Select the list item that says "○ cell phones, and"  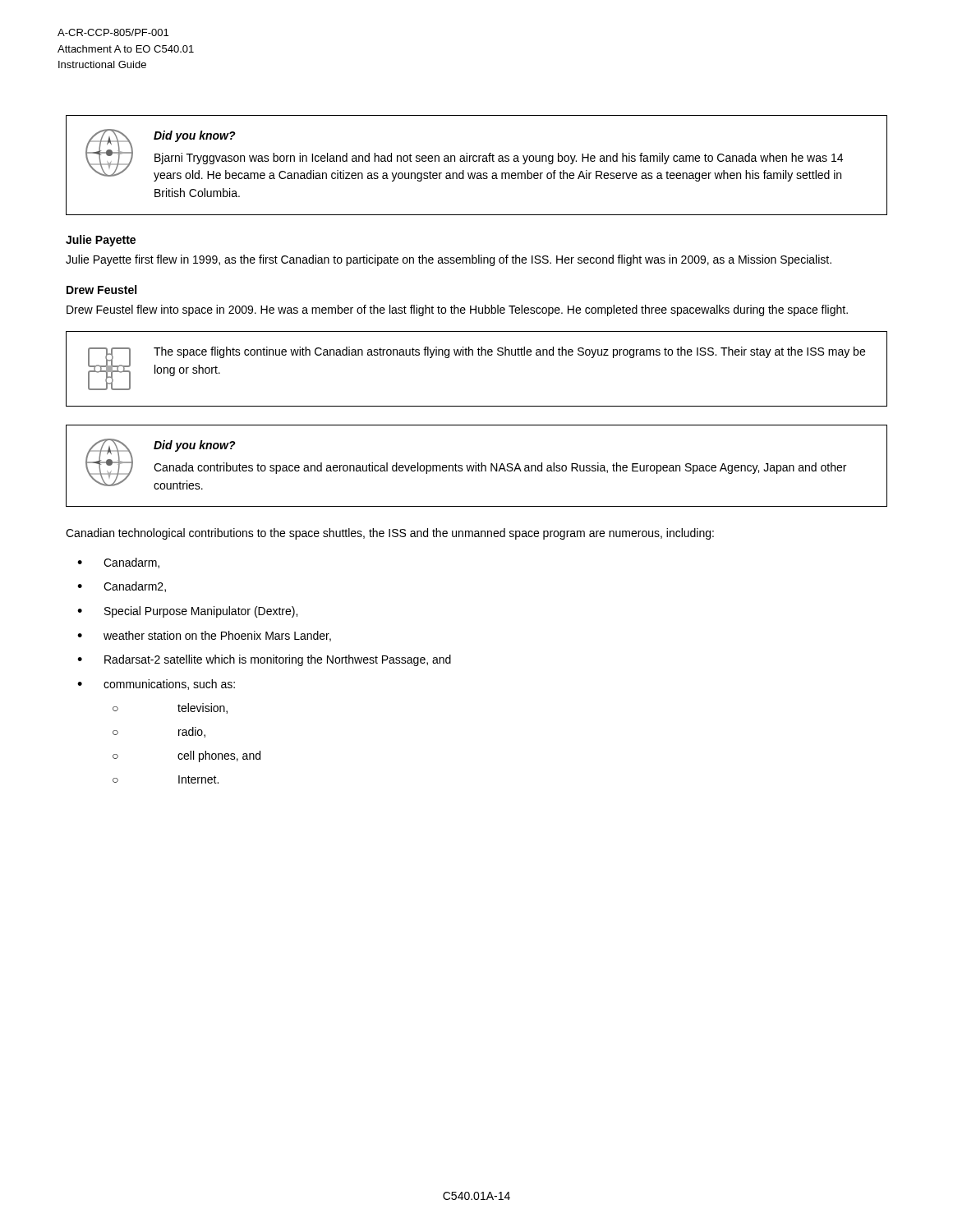[x=186, y=756]
